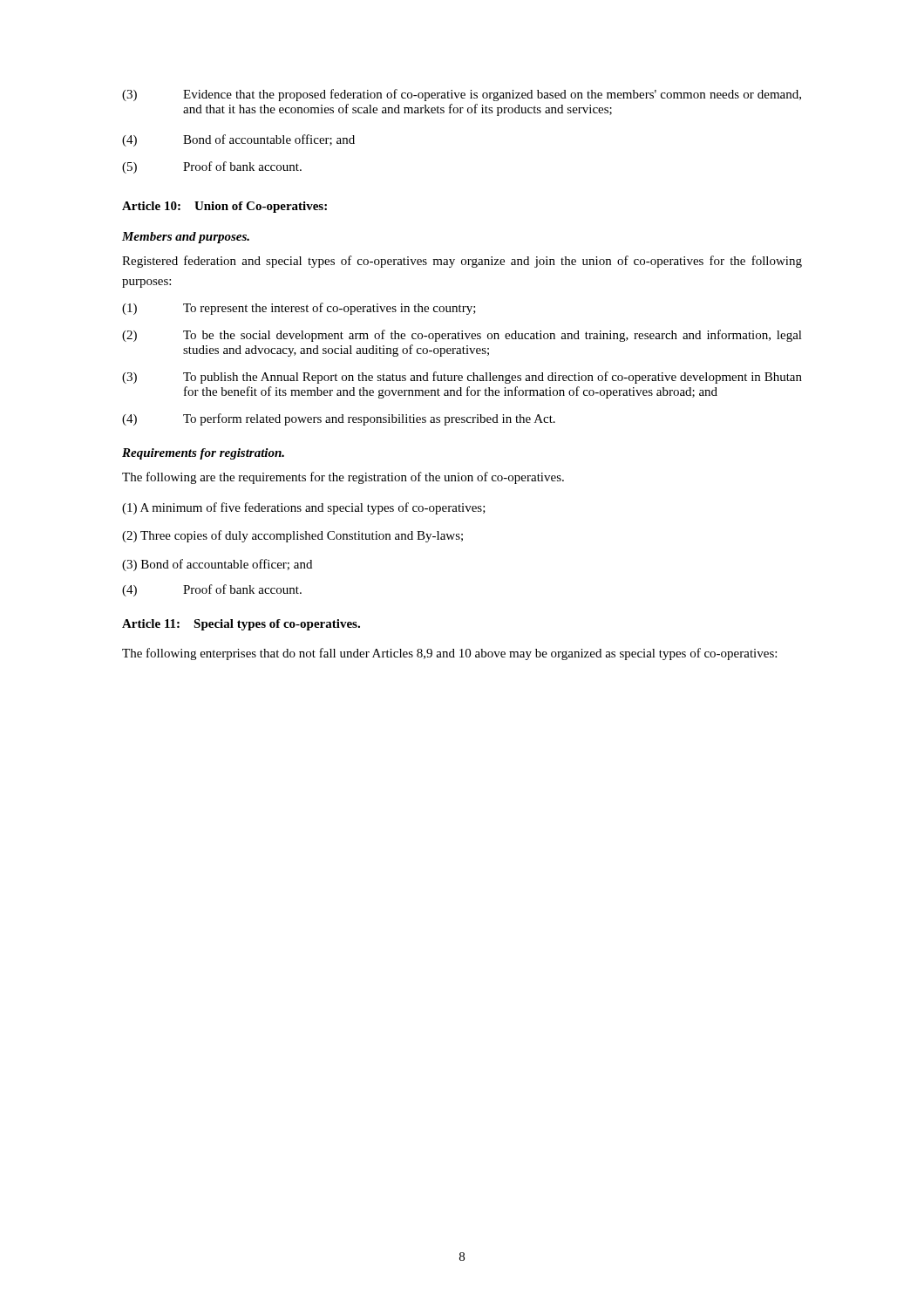924x1308 pixels.
Task: Point to the region starting "Requirements for registration."
Action: [x=204, y=453]
